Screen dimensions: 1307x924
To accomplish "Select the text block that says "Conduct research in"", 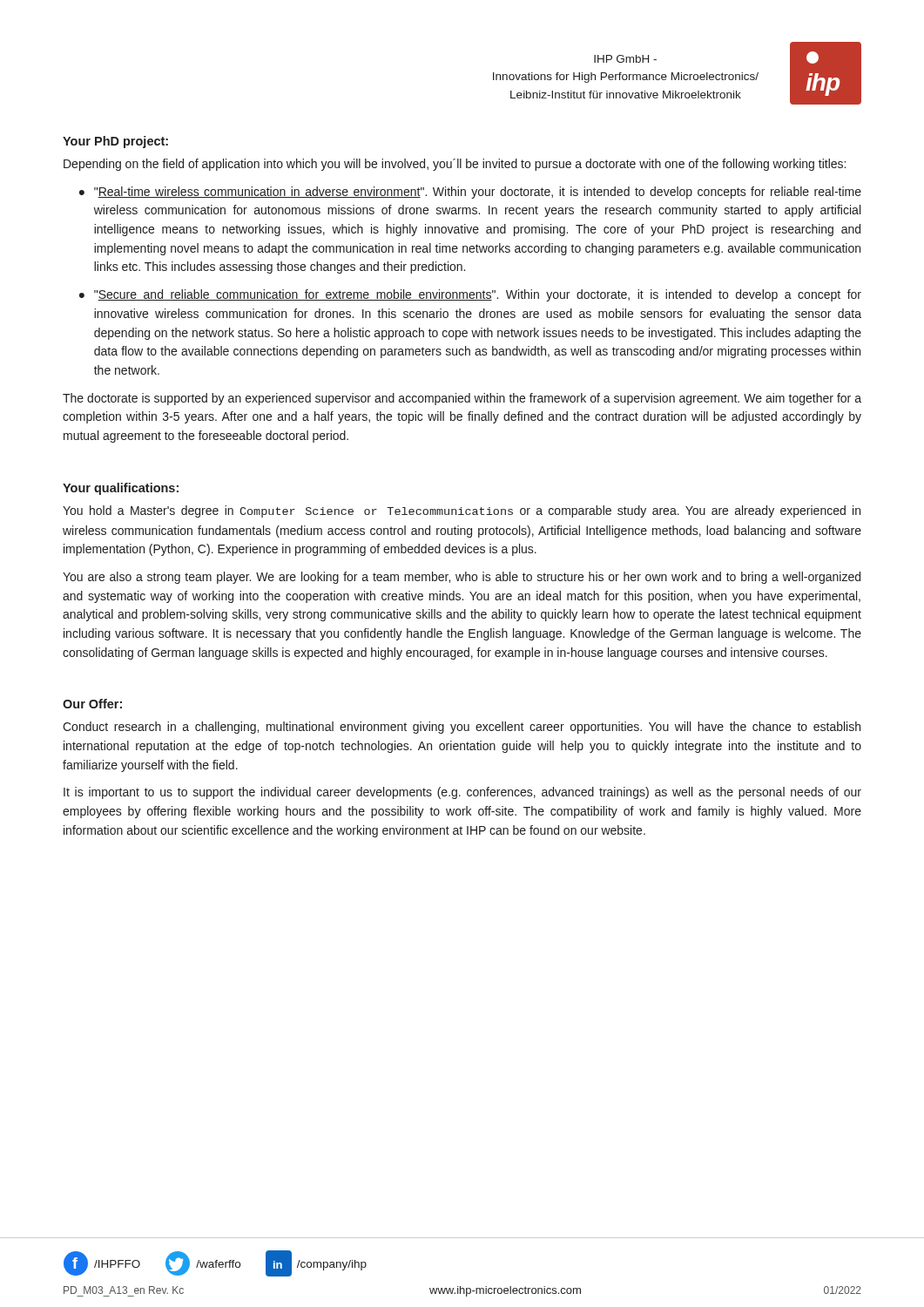I will coord(462,746).
